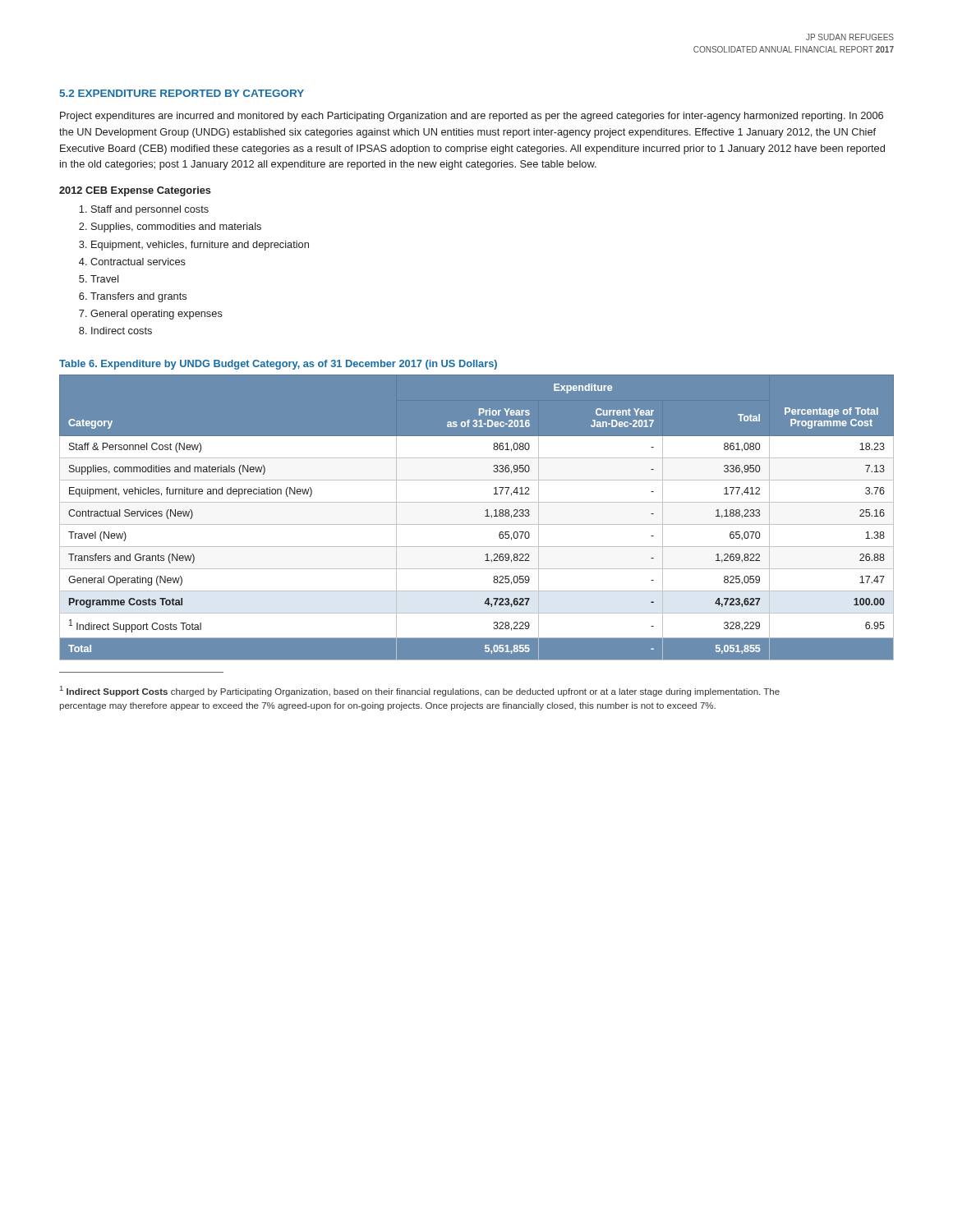Click on the list item with the text "Equipment, vehicles, furniture and depreciation"
953x1232 pixels.
tap(200, 244)
